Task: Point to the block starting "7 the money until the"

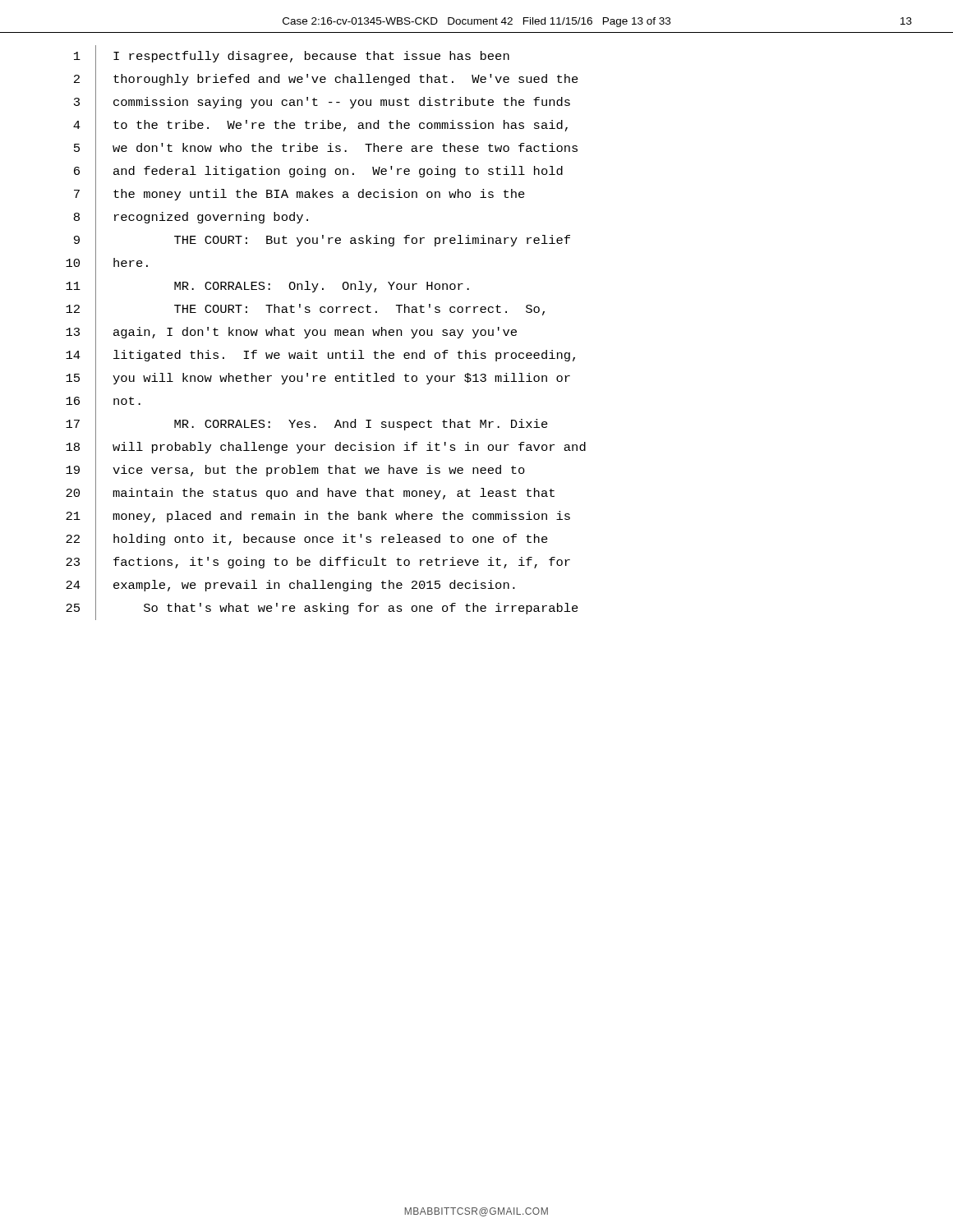Action: [476, 195]
